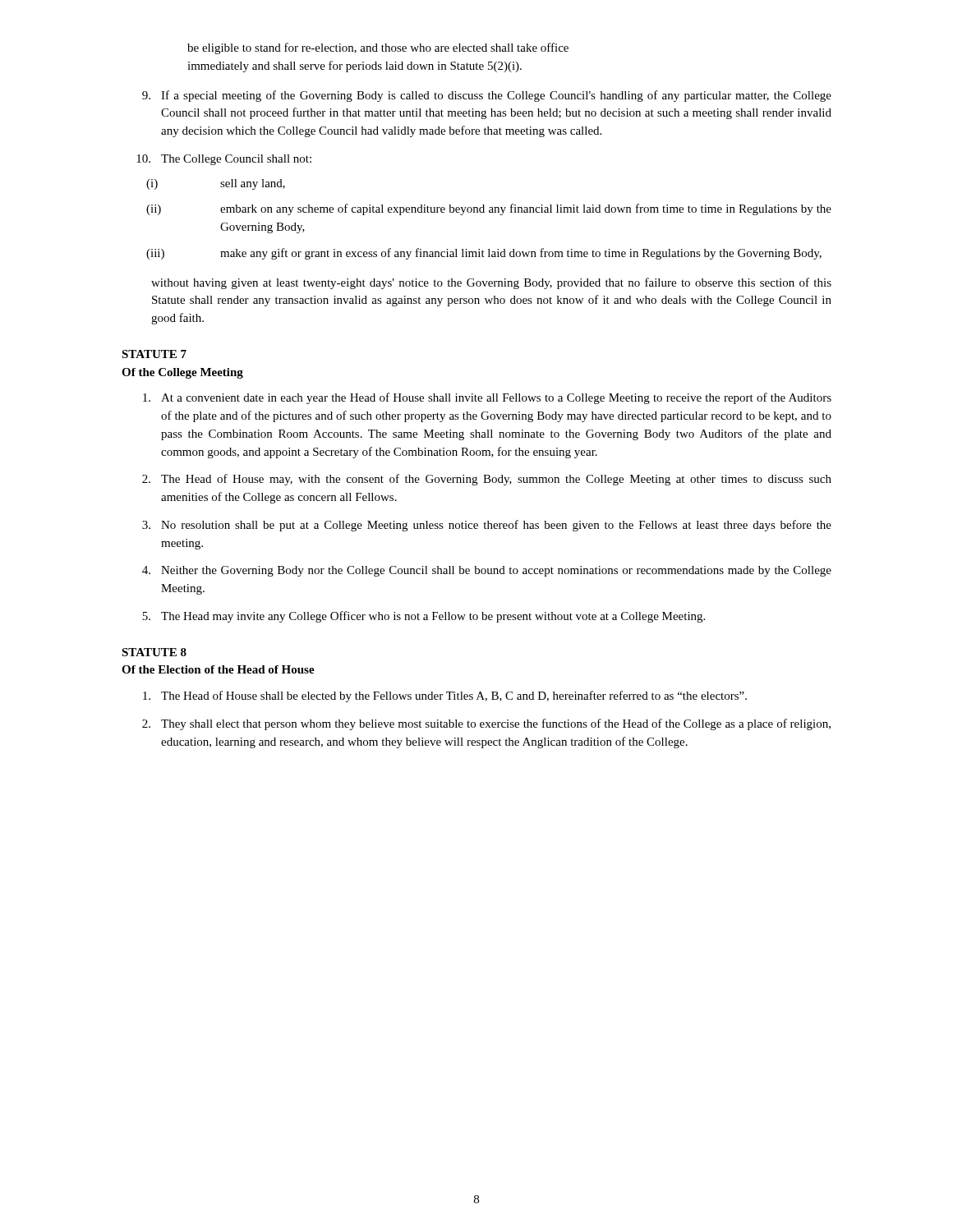Select the list item with the text "(i) sell any"

152,184
